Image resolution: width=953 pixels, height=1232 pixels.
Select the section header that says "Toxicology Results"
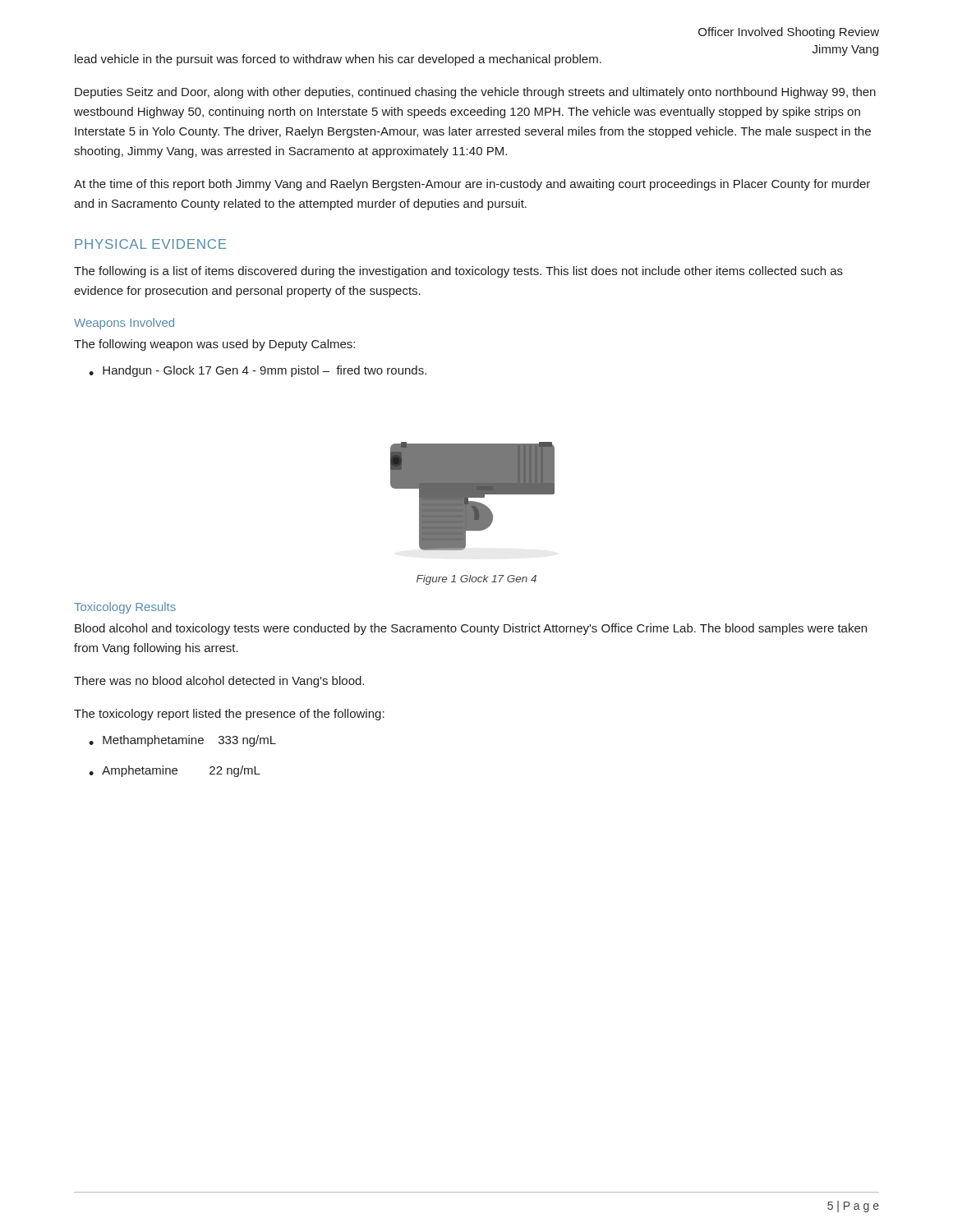click(125, 606)
